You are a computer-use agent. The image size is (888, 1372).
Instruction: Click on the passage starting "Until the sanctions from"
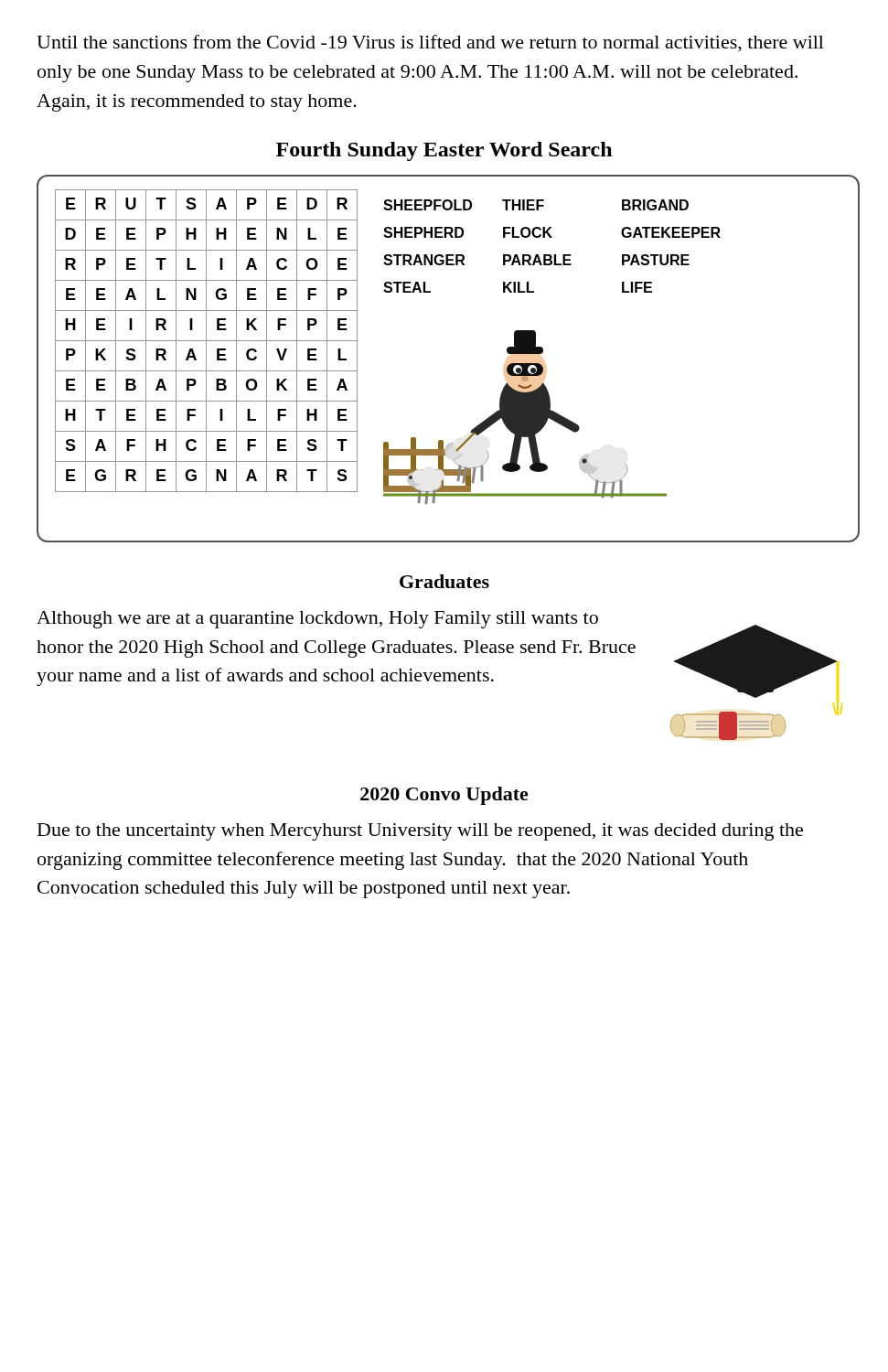pyautogui.click(x=430, y=71)
